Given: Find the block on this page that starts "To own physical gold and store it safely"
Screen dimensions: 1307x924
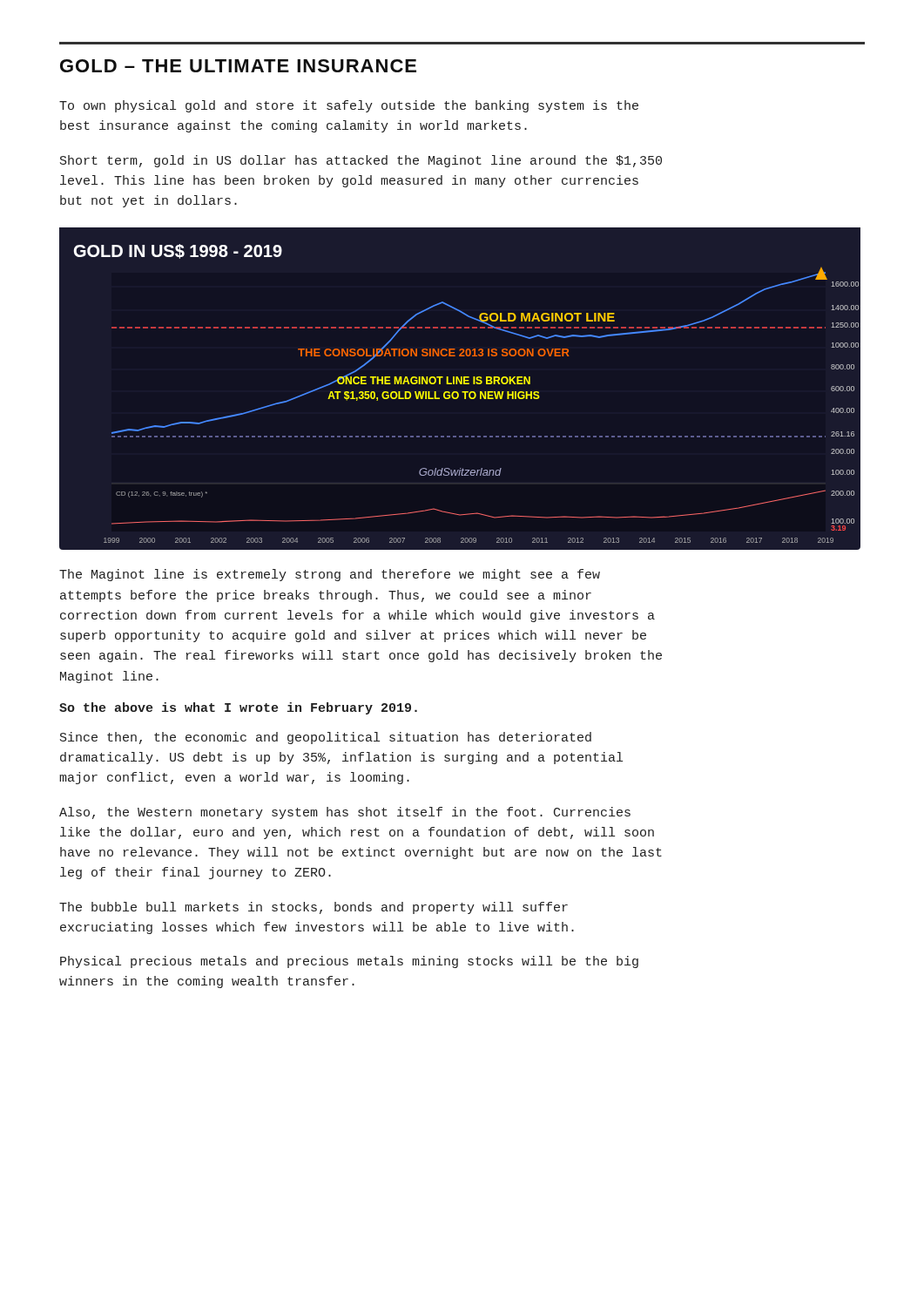Looking at the screenshot, I should tap(349, 117).
